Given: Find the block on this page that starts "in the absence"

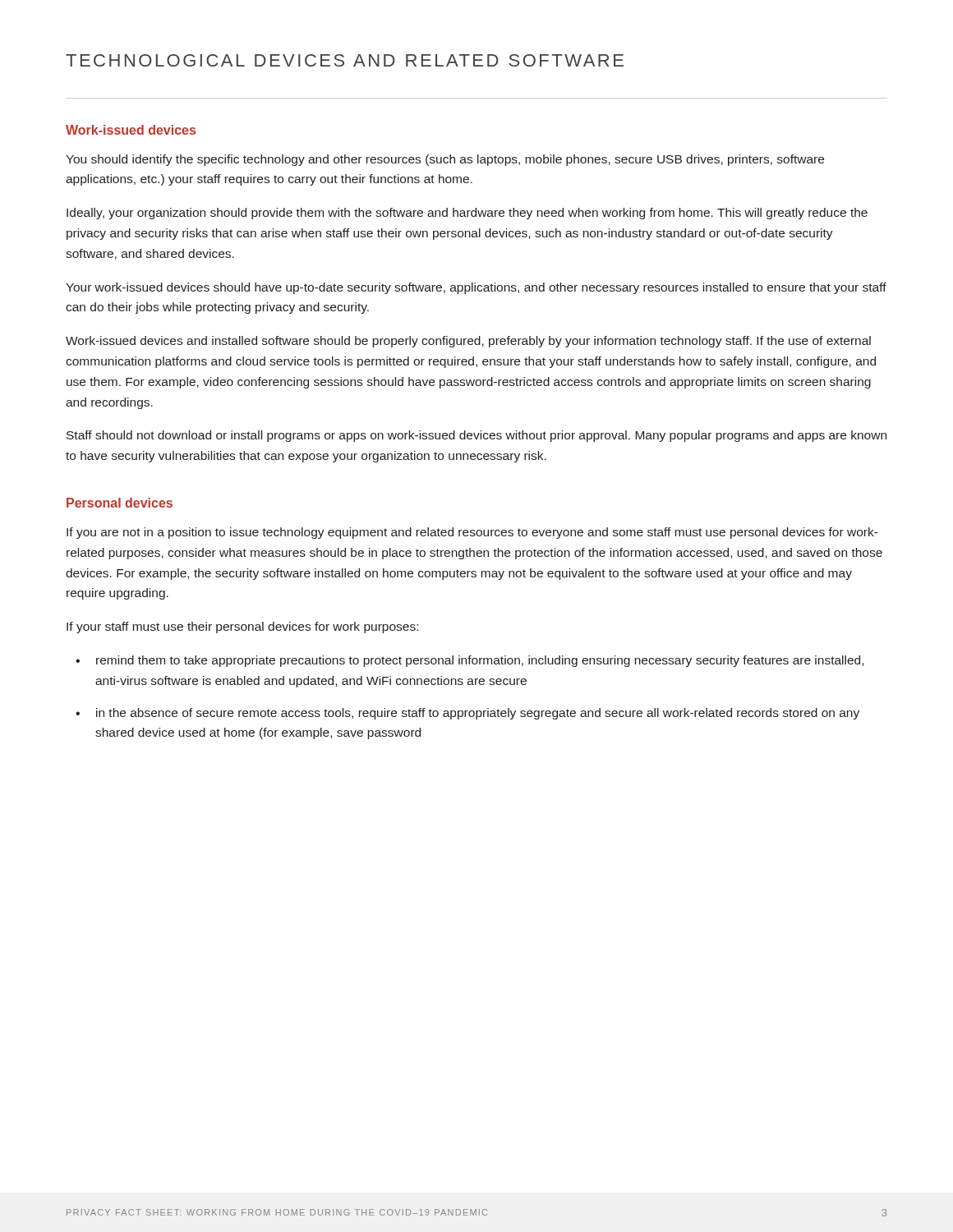Looking at the screenshot, I should tap(476, 723).
